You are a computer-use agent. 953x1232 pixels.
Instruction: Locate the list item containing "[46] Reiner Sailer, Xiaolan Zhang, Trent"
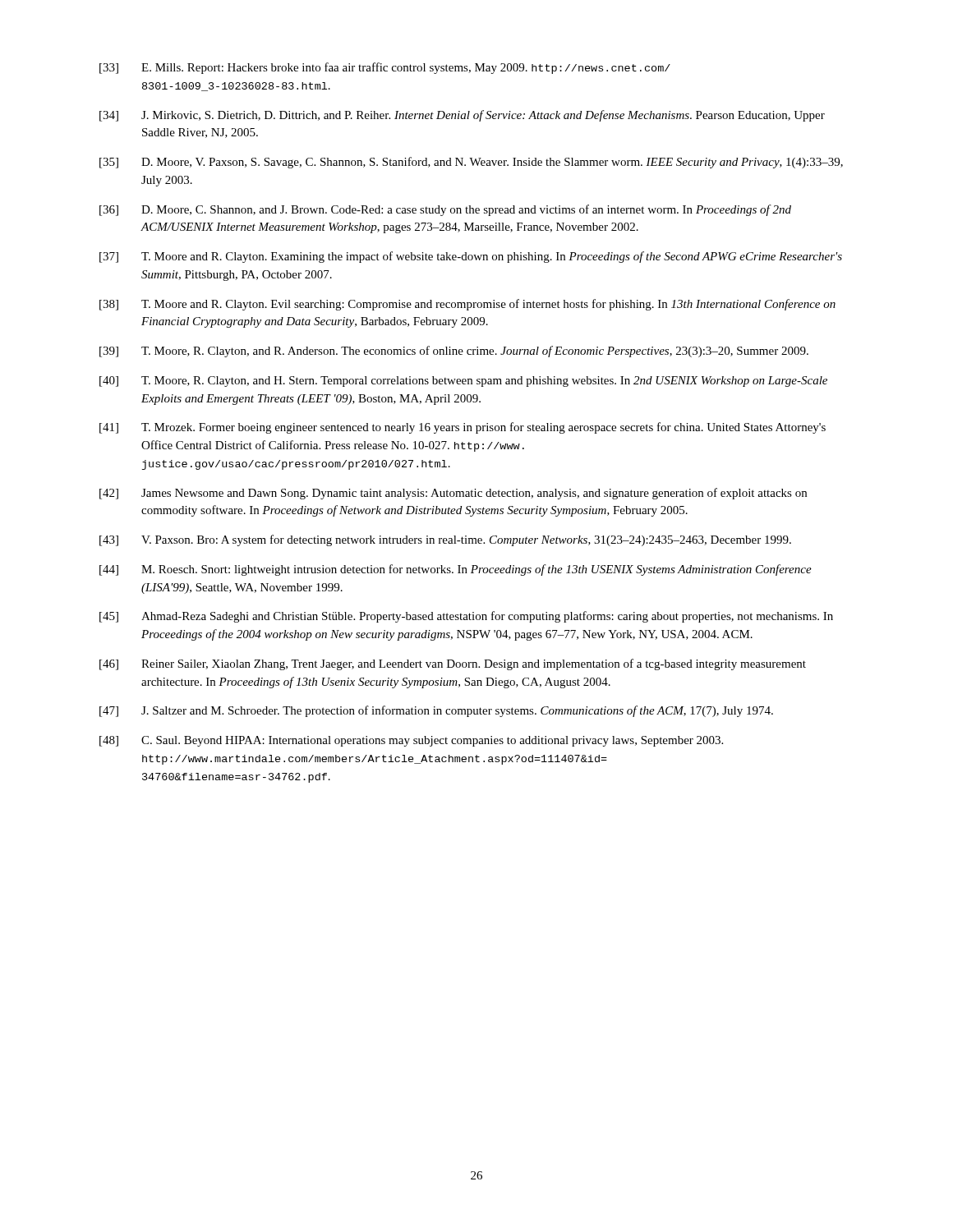(476, 673)
